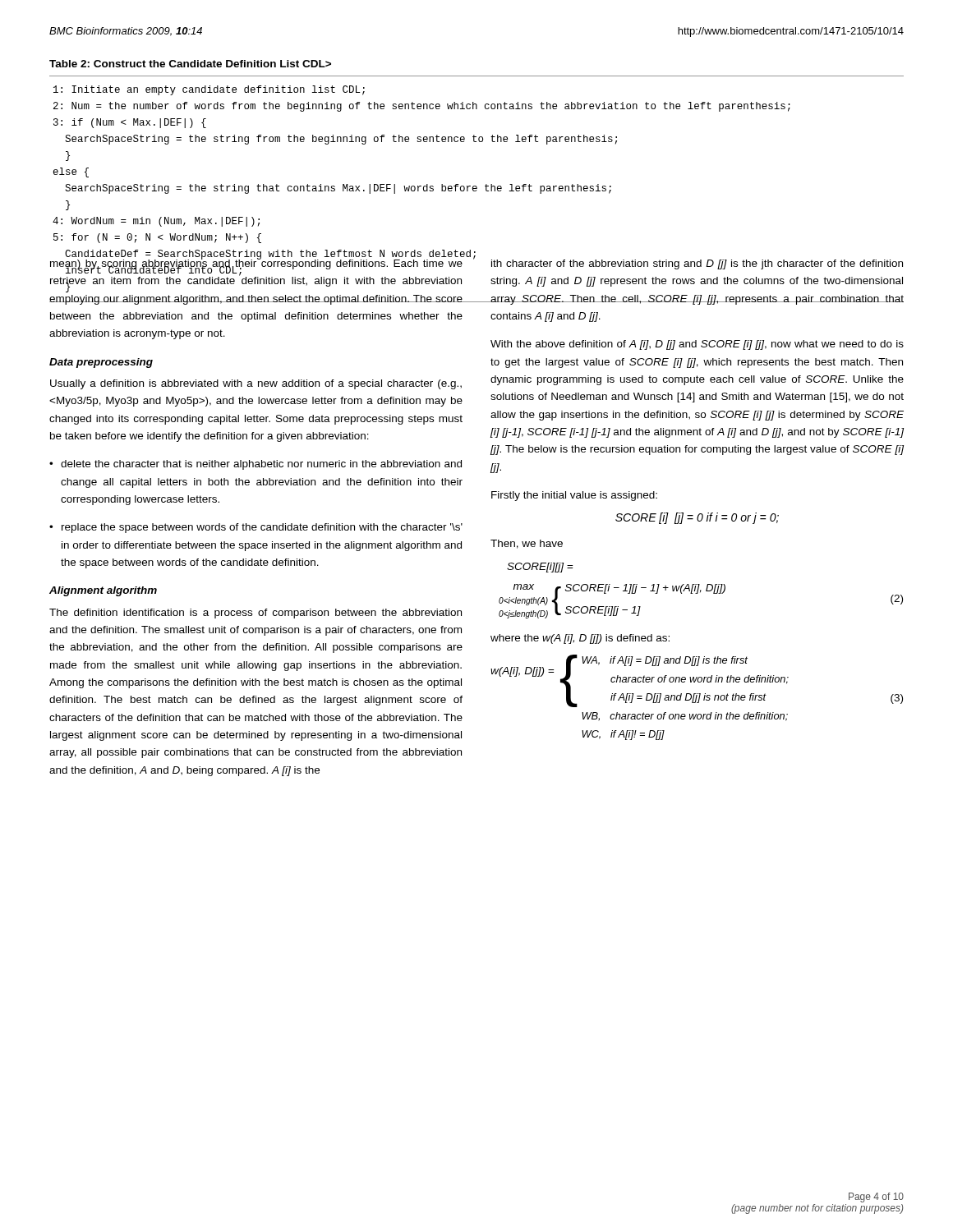Screen dimensions: 1232x953
Task: Point to the block beginning "With the above"
Action: coord(697,405)
